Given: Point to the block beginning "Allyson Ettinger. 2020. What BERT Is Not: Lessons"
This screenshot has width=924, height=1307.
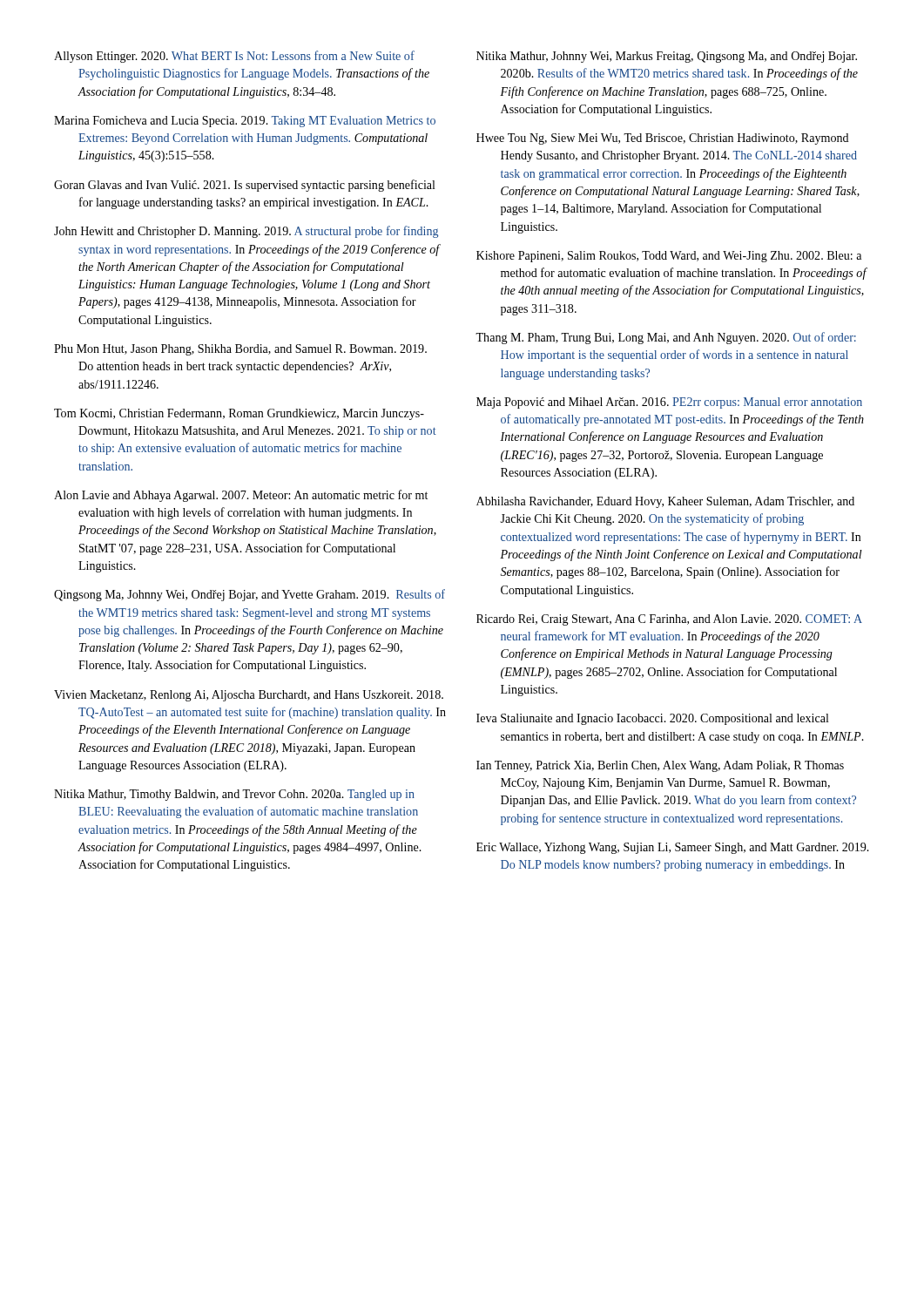Looking at the screenshot, I should [x=242, y=73].
